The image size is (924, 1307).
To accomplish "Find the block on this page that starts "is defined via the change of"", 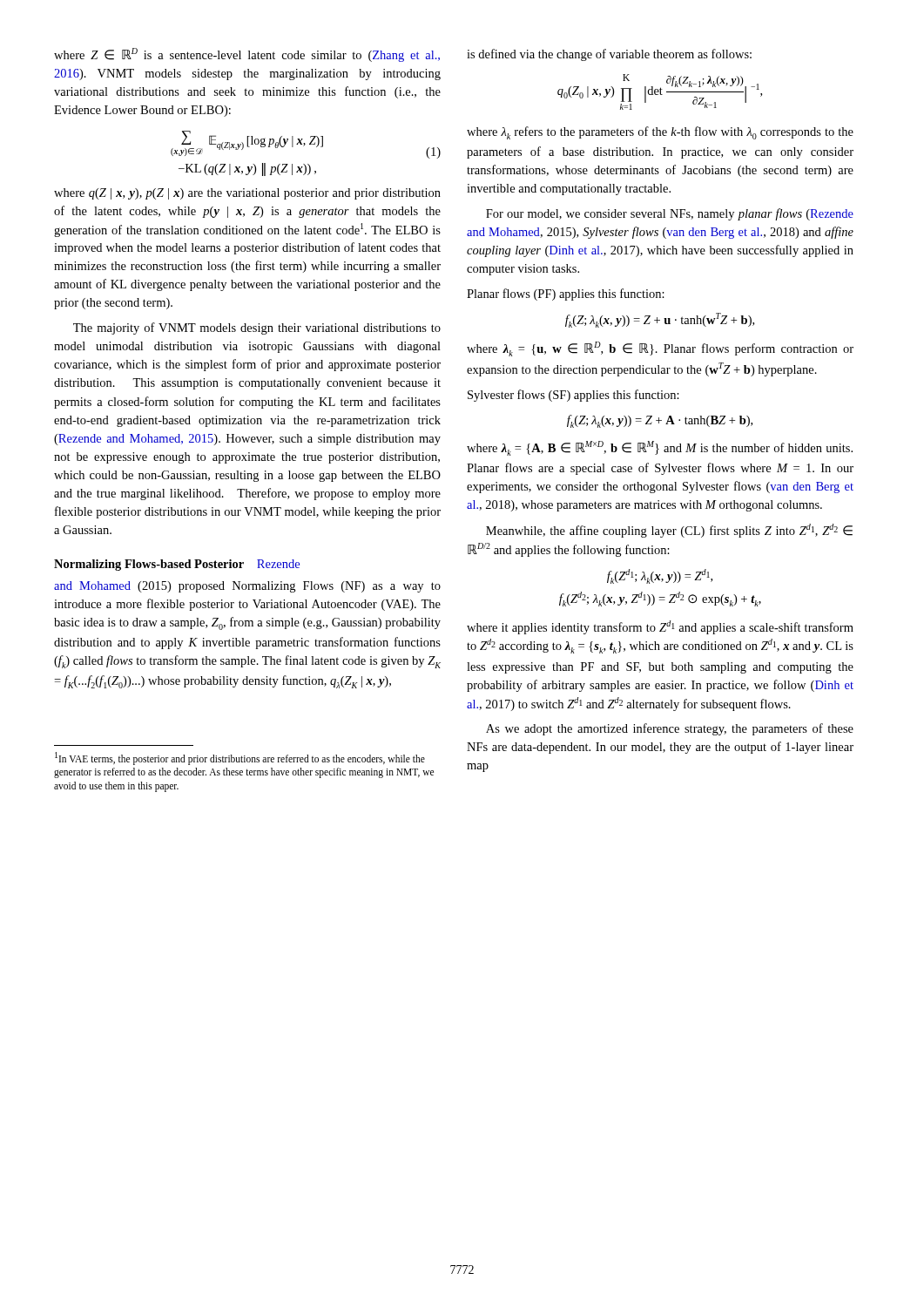I will click(x=660, y=55).
